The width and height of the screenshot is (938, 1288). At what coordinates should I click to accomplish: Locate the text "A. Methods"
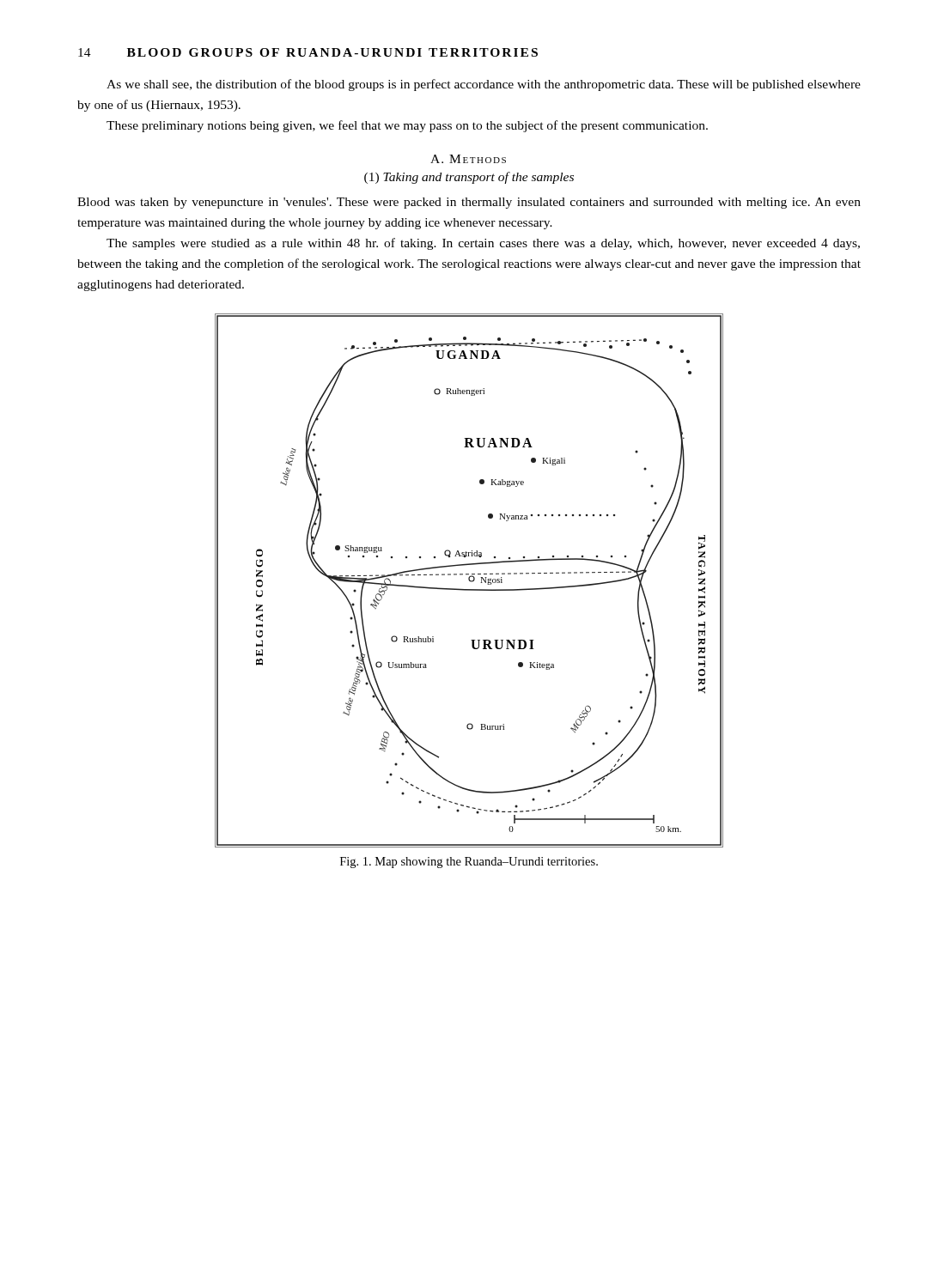(469, 158)
